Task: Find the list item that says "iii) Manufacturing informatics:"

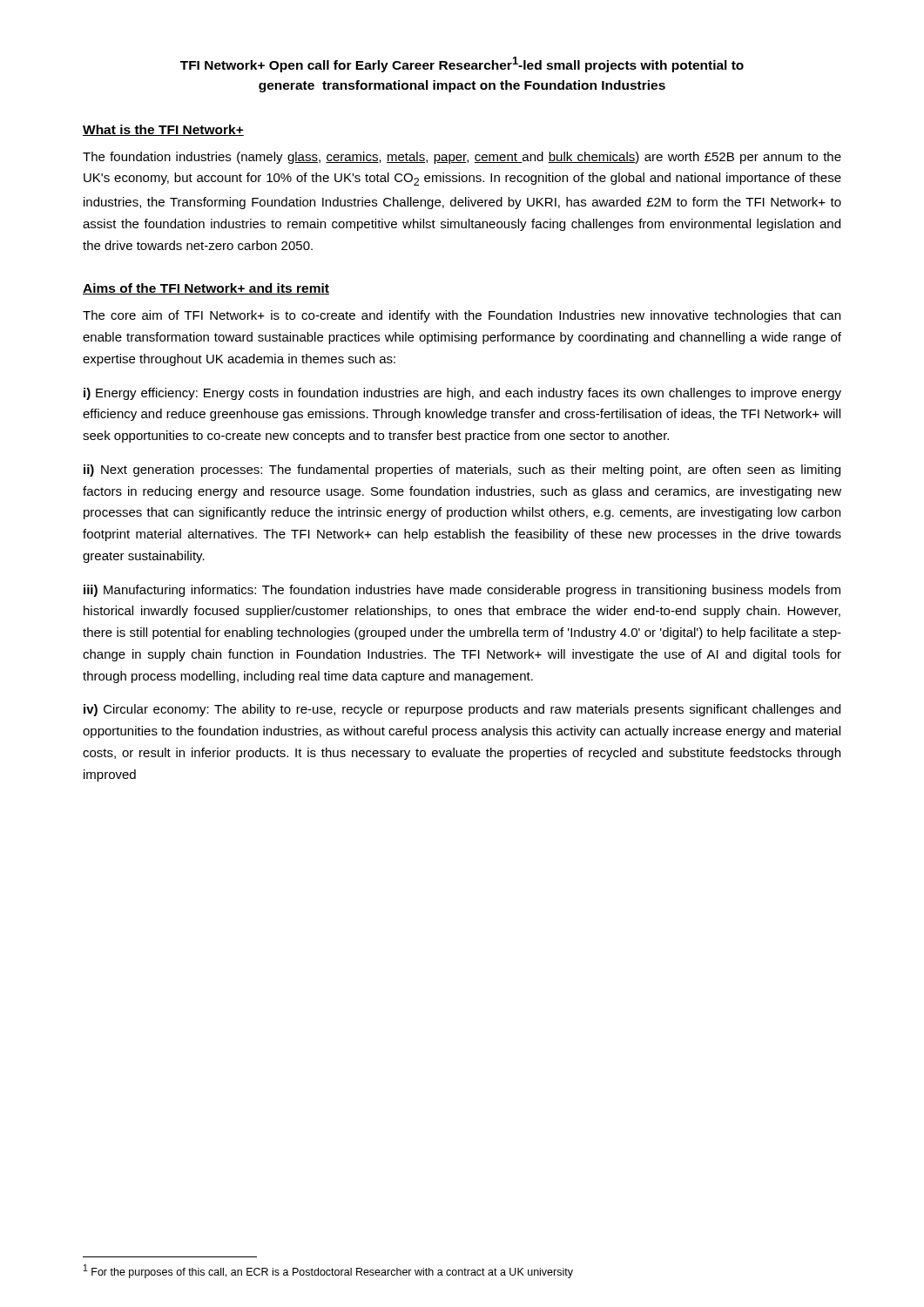Action: (462, 632)
